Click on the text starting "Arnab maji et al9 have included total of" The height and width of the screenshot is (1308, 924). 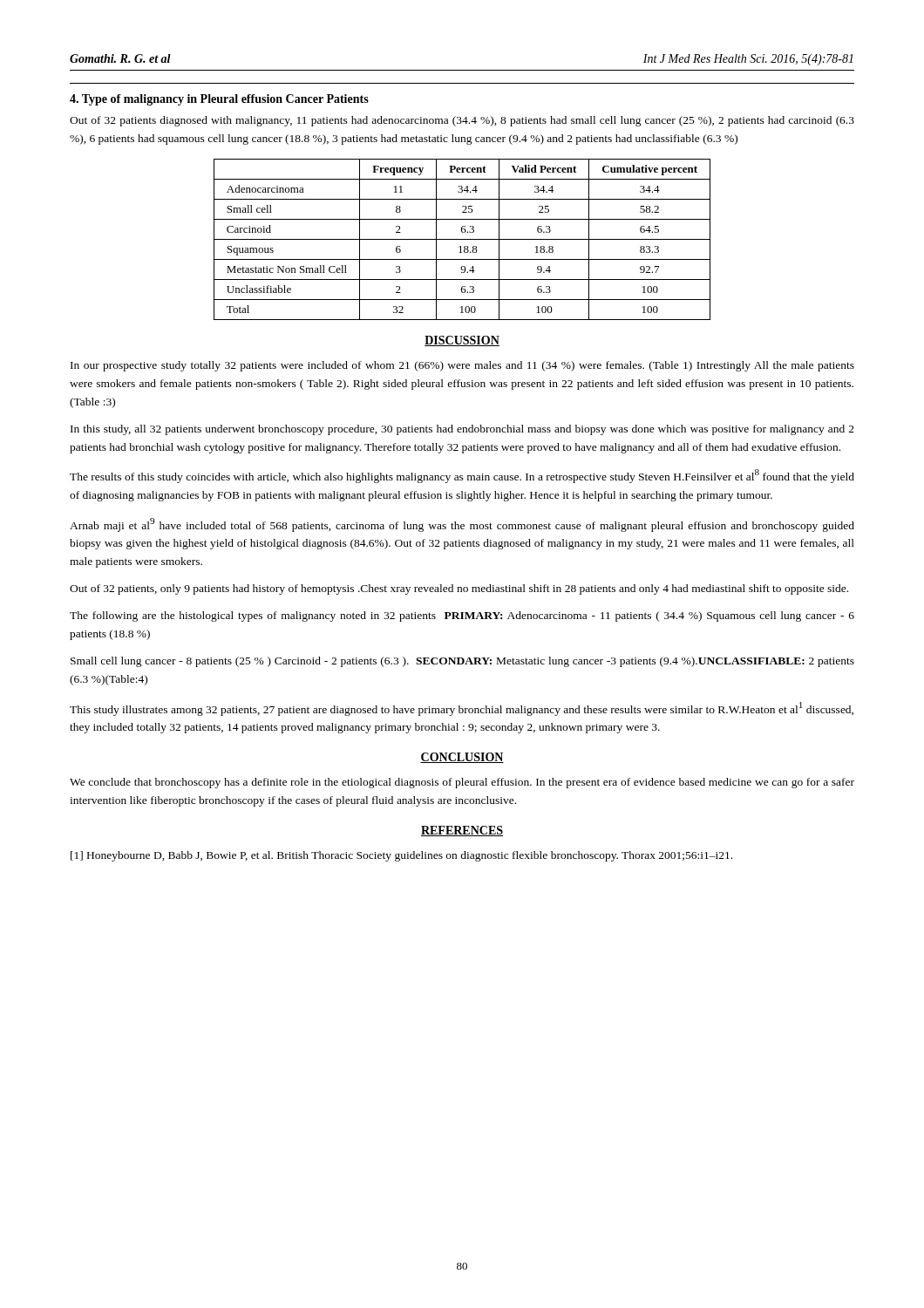point(462,542)
